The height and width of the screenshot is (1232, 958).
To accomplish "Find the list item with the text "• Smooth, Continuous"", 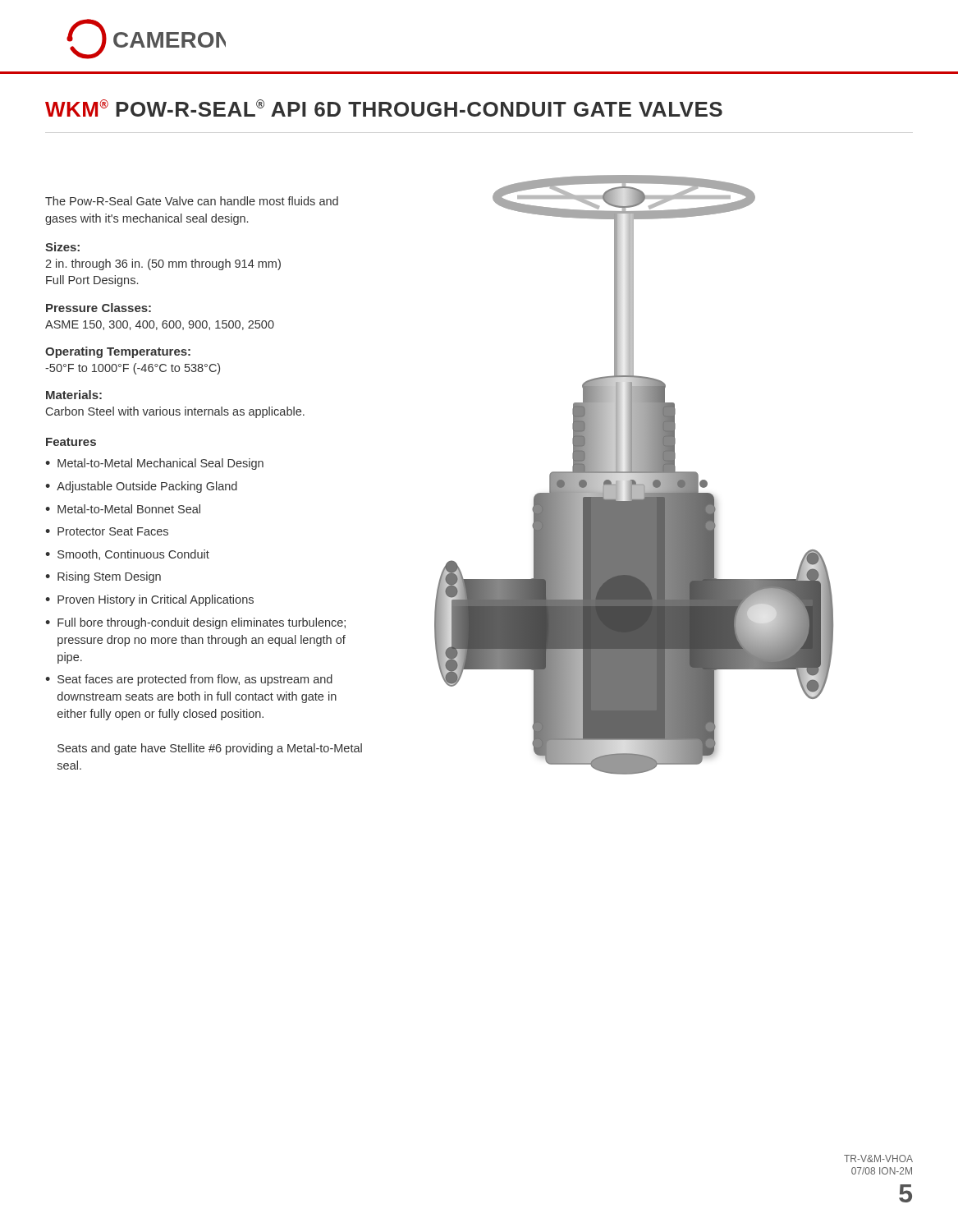I will pyautogui.click(x=205, y=555).
